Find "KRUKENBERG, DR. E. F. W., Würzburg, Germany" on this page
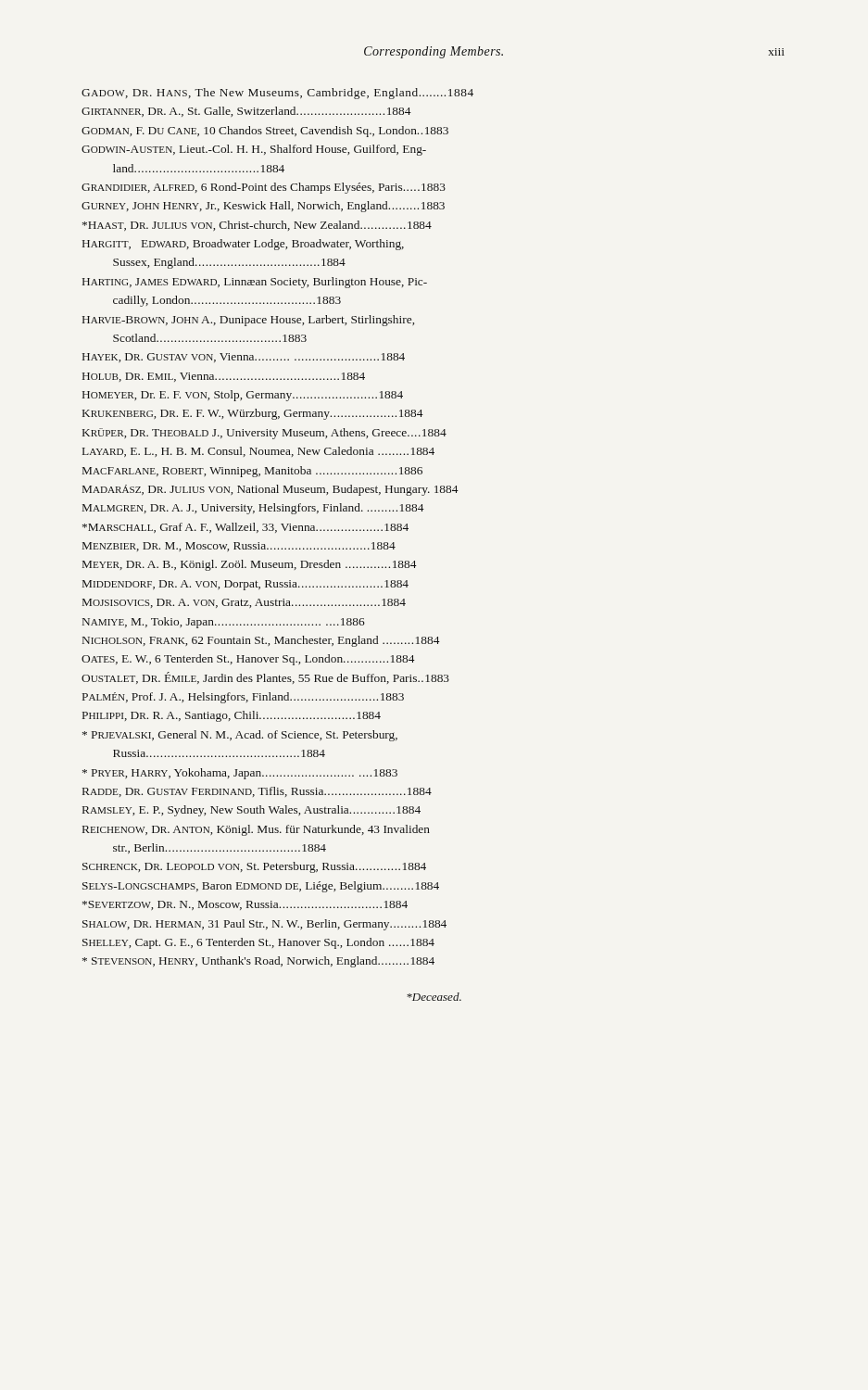This screenshot has height=1390, width=868. point(252,413)
